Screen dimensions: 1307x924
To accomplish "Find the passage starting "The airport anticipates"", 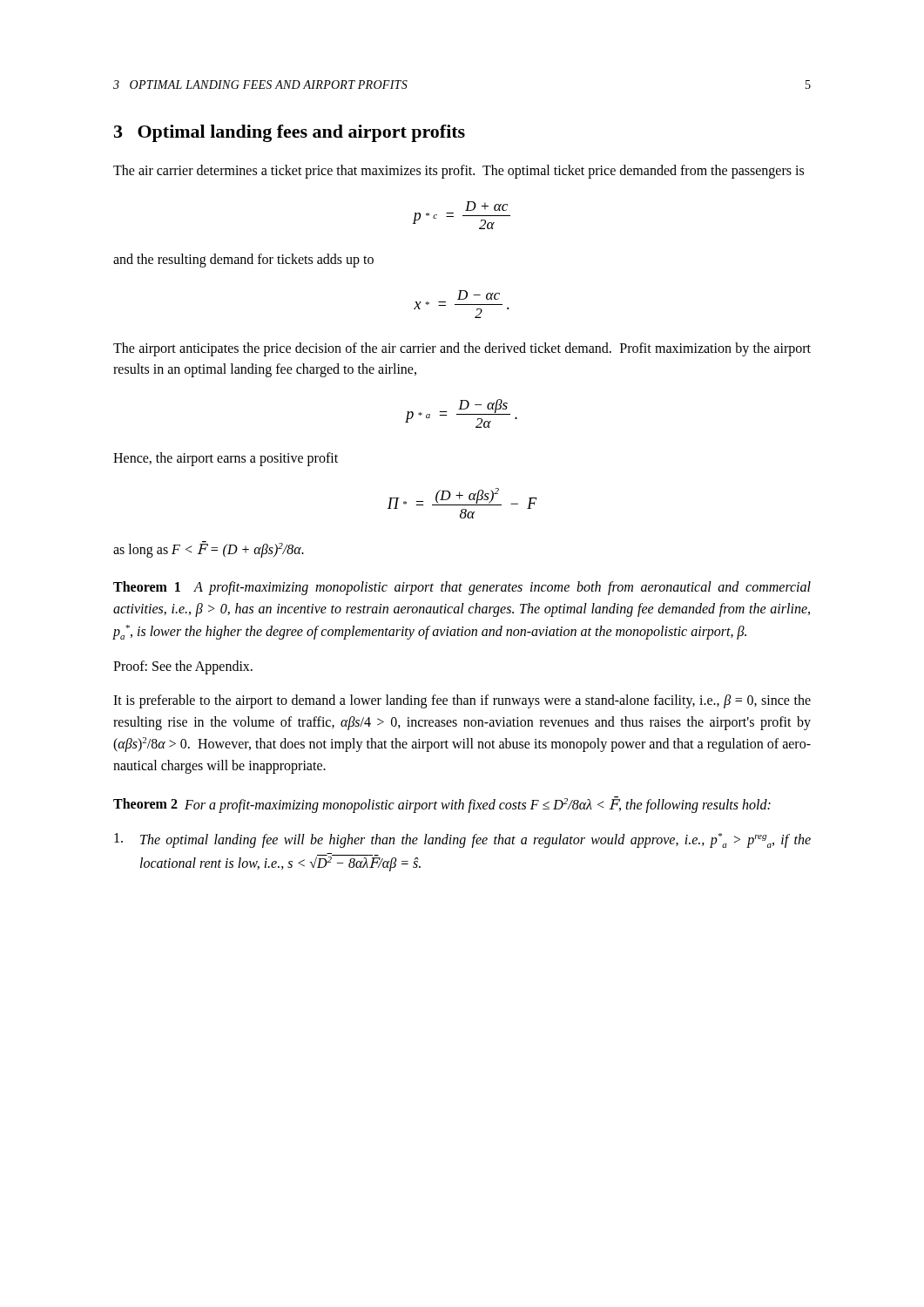I will tap(462, 359).
